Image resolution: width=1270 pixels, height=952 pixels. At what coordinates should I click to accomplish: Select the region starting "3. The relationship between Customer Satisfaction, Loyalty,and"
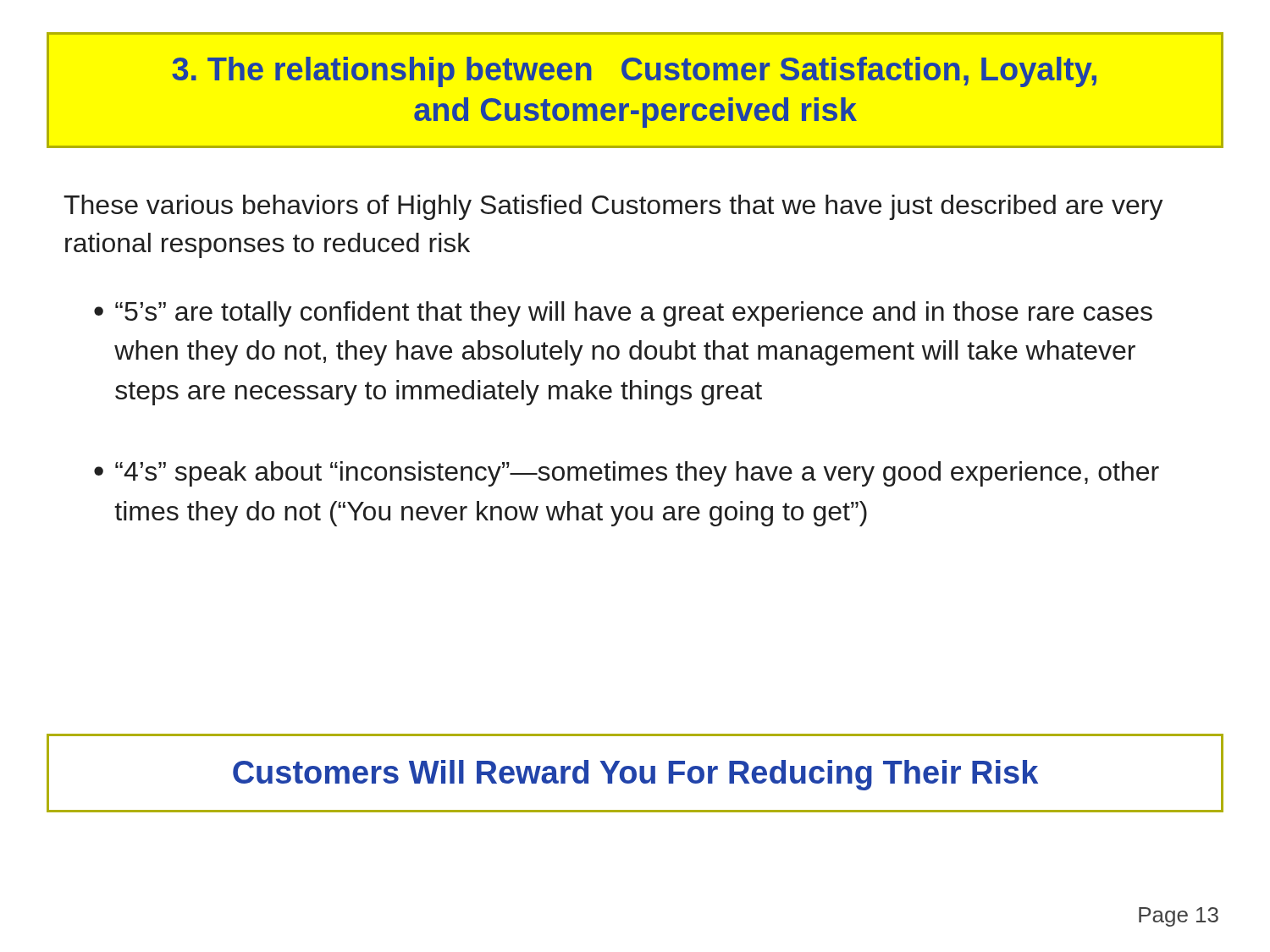pyautogui.click(x=635, y=89)
